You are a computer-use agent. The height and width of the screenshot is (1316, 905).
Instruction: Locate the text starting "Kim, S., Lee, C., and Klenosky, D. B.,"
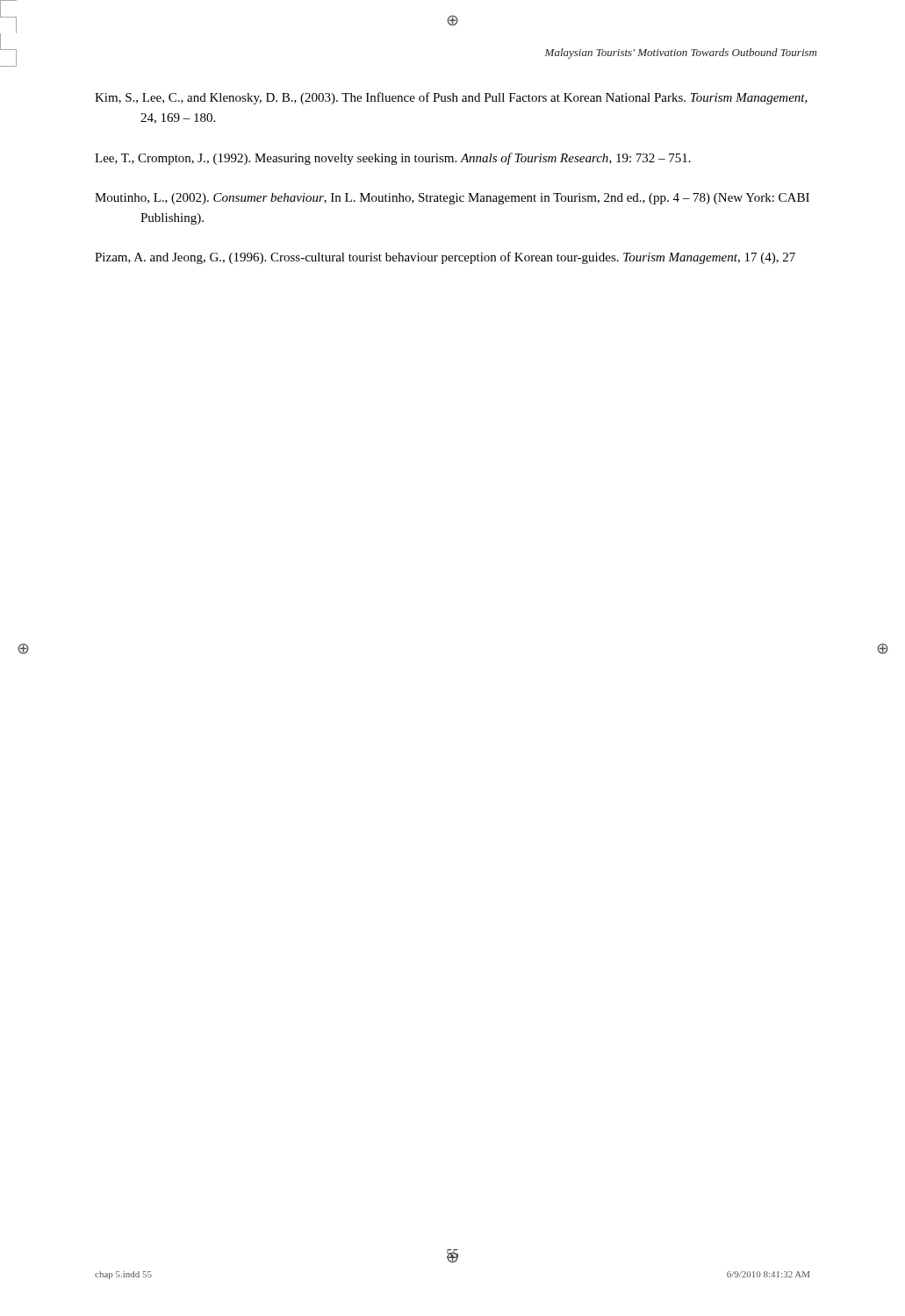coord(451,108)
